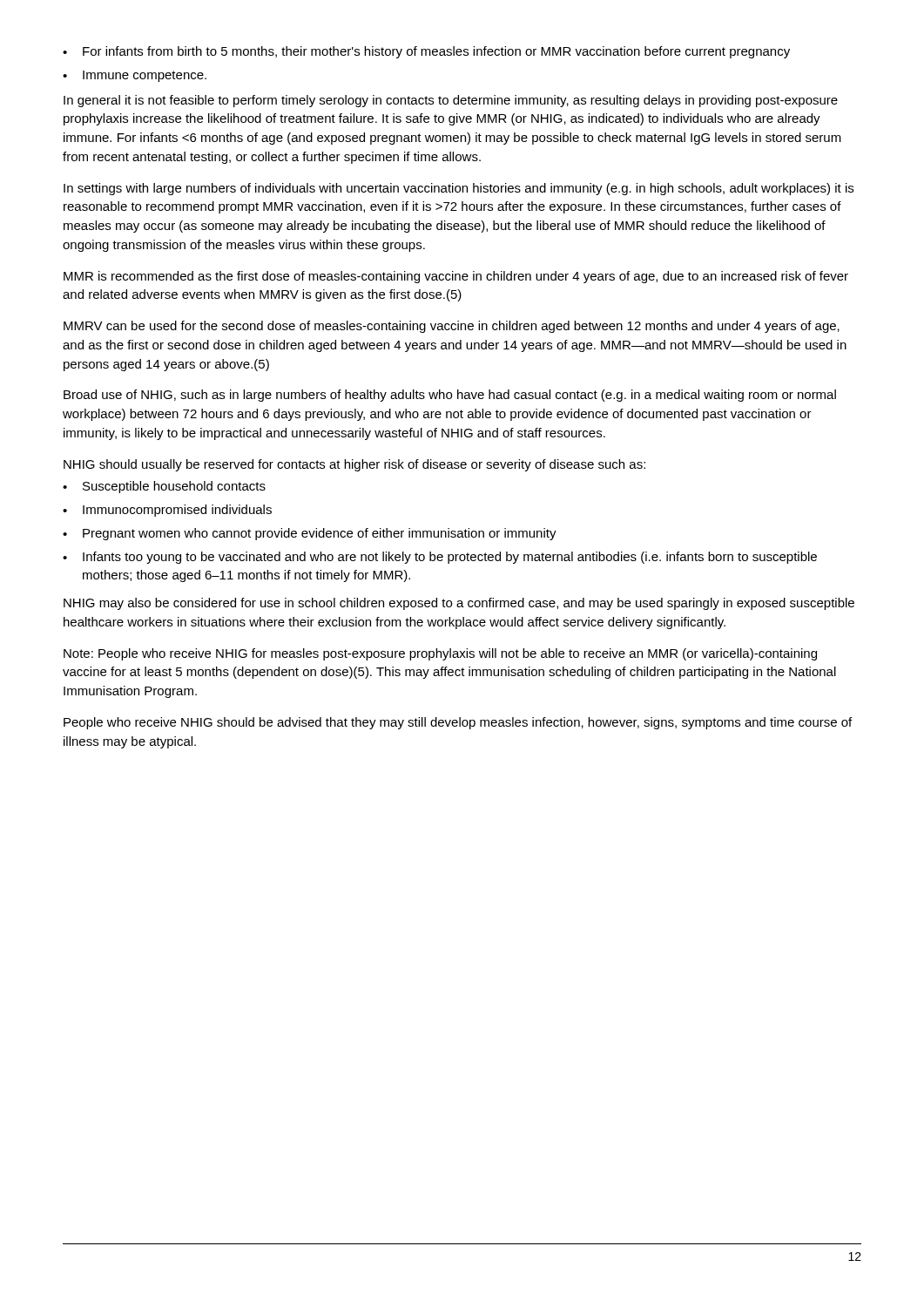
Task: Locate the list item containing "• For infants from birth to"
Action: [462, 52]
